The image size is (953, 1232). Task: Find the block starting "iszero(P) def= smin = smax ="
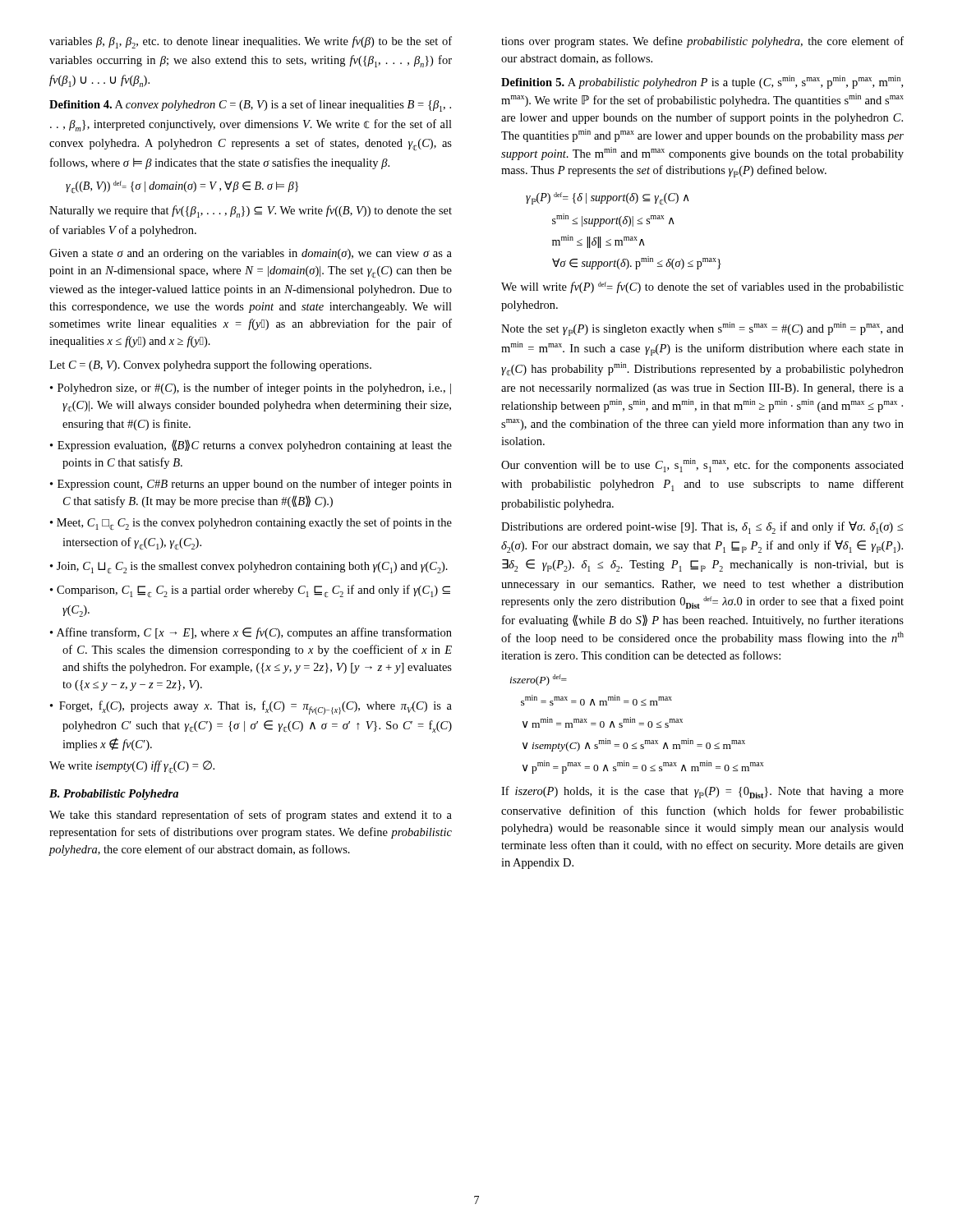point(539,680)
